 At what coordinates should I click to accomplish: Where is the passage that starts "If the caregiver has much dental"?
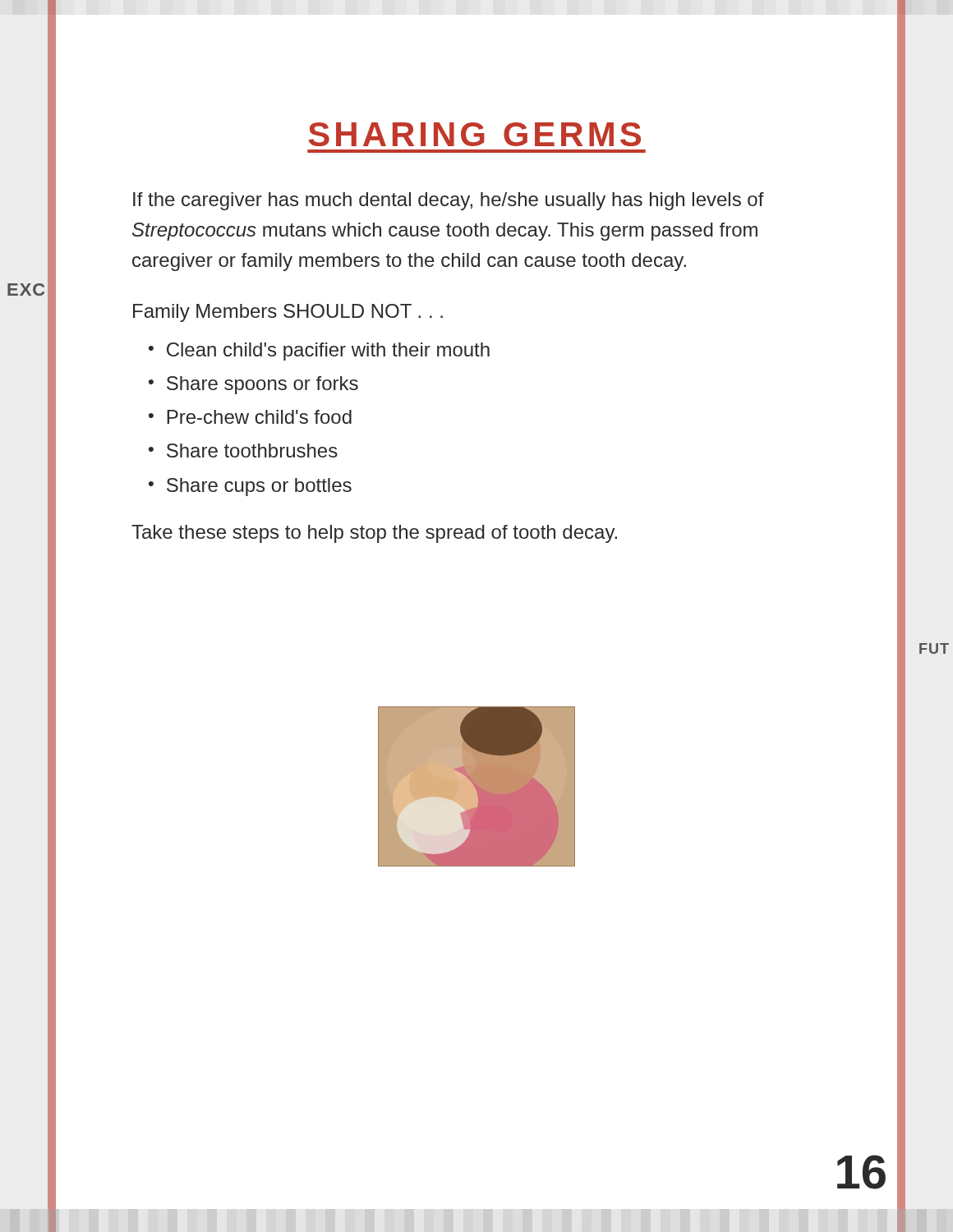coord(447,230)
